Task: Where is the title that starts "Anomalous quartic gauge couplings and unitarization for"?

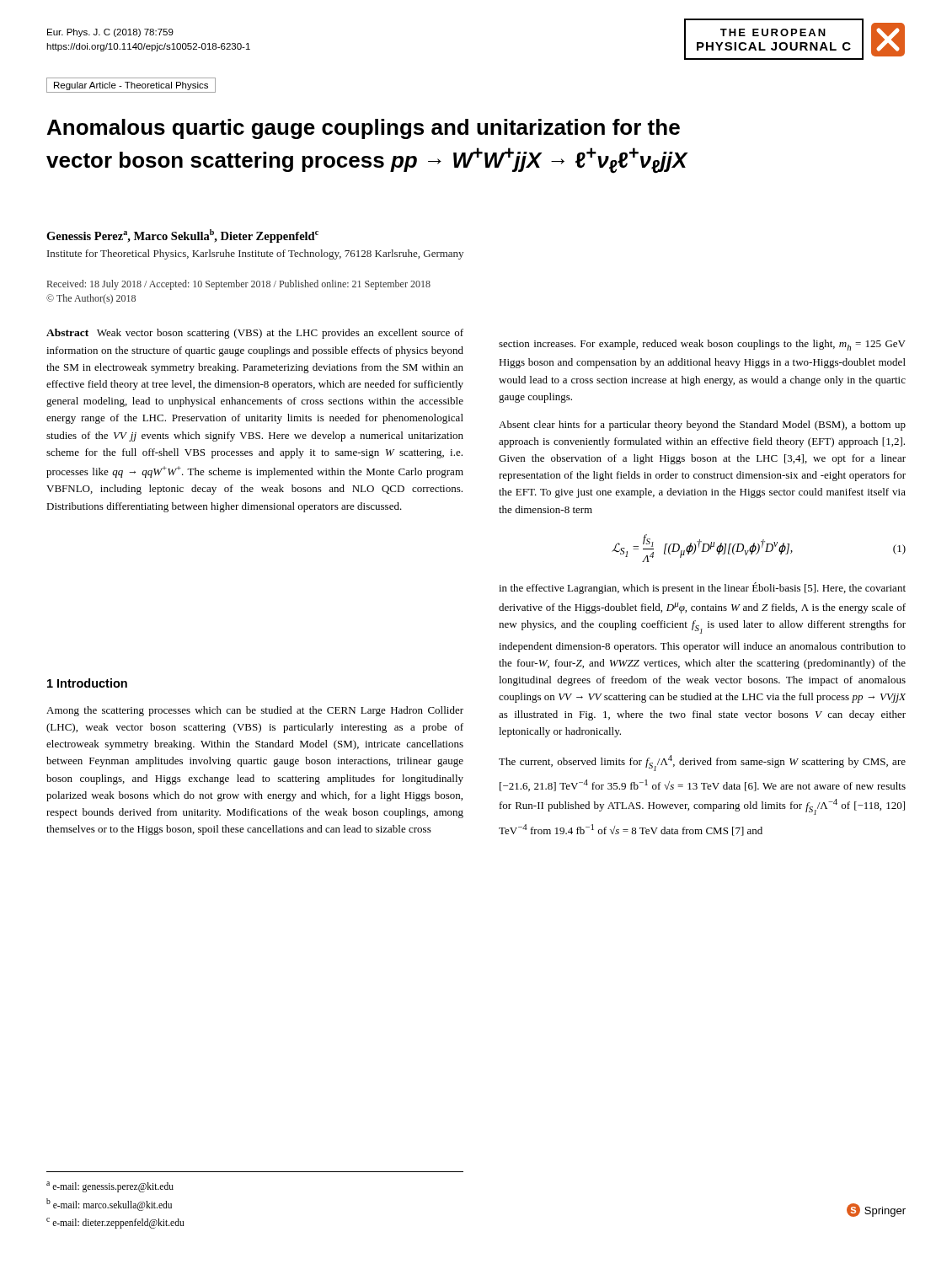Action: pos(476,146)
